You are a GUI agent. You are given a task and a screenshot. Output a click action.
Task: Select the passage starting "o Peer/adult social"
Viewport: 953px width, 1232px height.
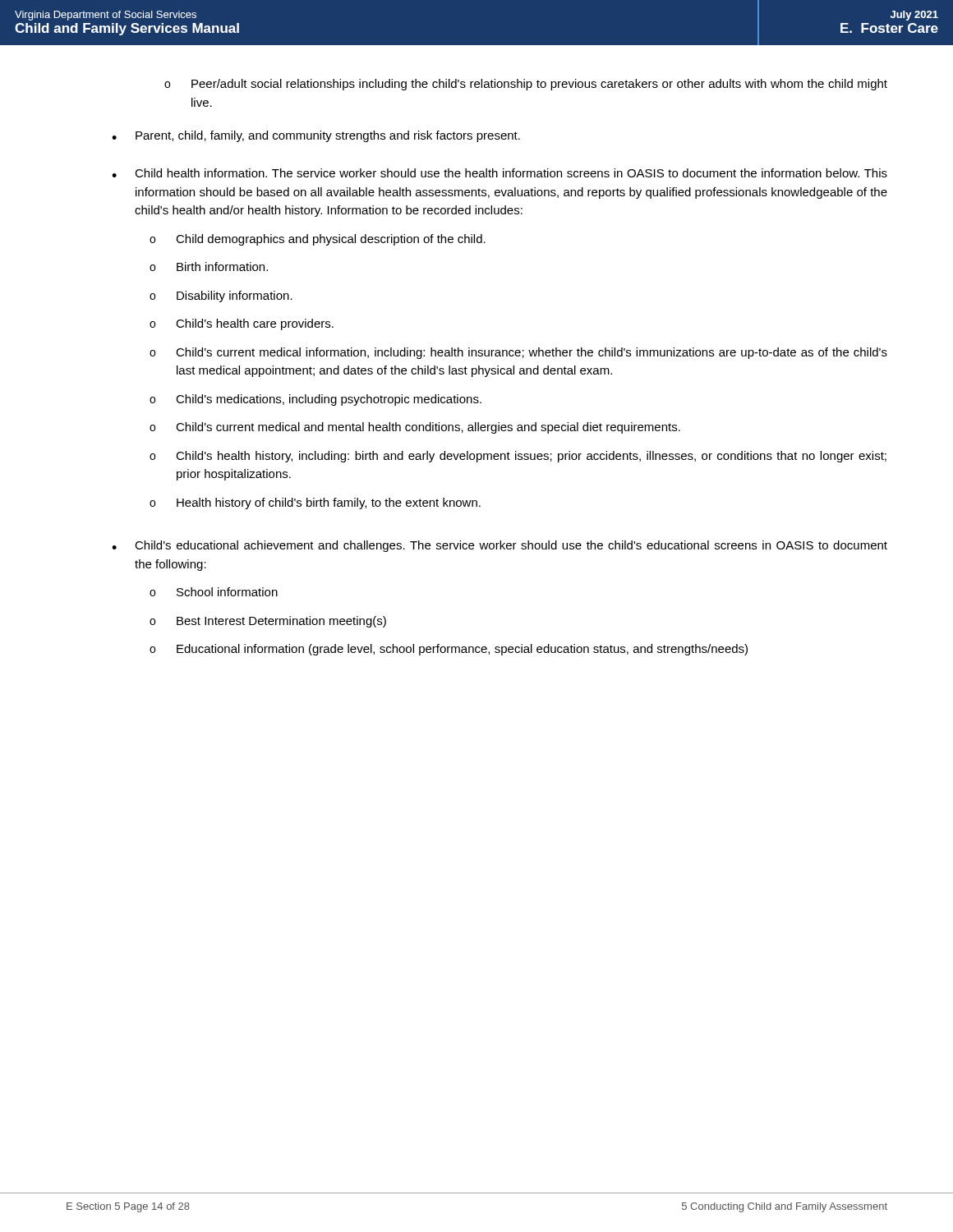pyautogui.click(x=526, y=93)
